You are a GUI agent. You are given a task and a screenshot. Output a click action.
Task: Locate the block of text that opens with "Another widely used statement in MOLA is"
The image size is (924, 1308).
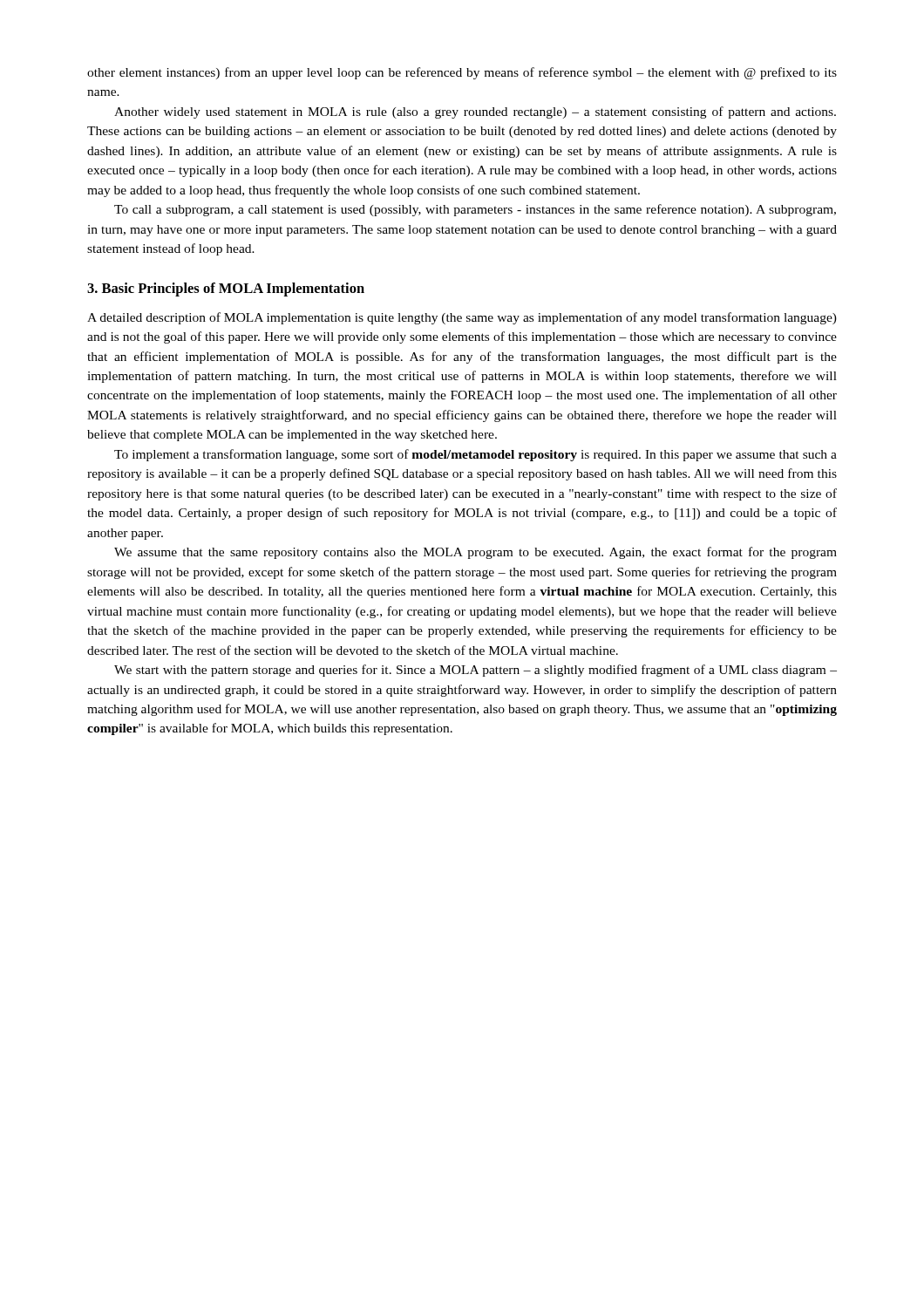pos(462,151)
